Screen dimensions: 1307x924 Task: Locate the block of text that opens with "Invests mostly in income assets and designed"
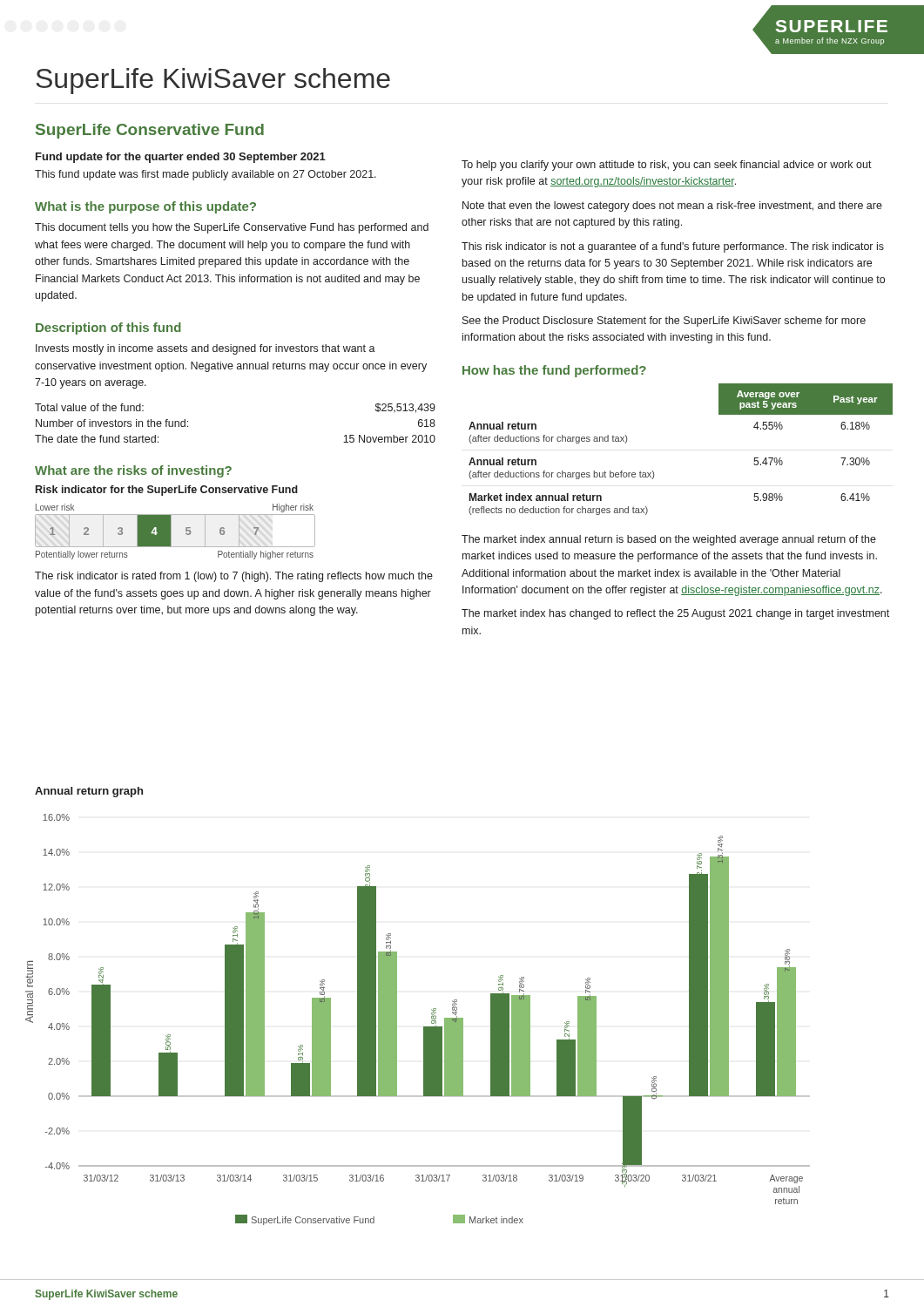click(231, 366)
